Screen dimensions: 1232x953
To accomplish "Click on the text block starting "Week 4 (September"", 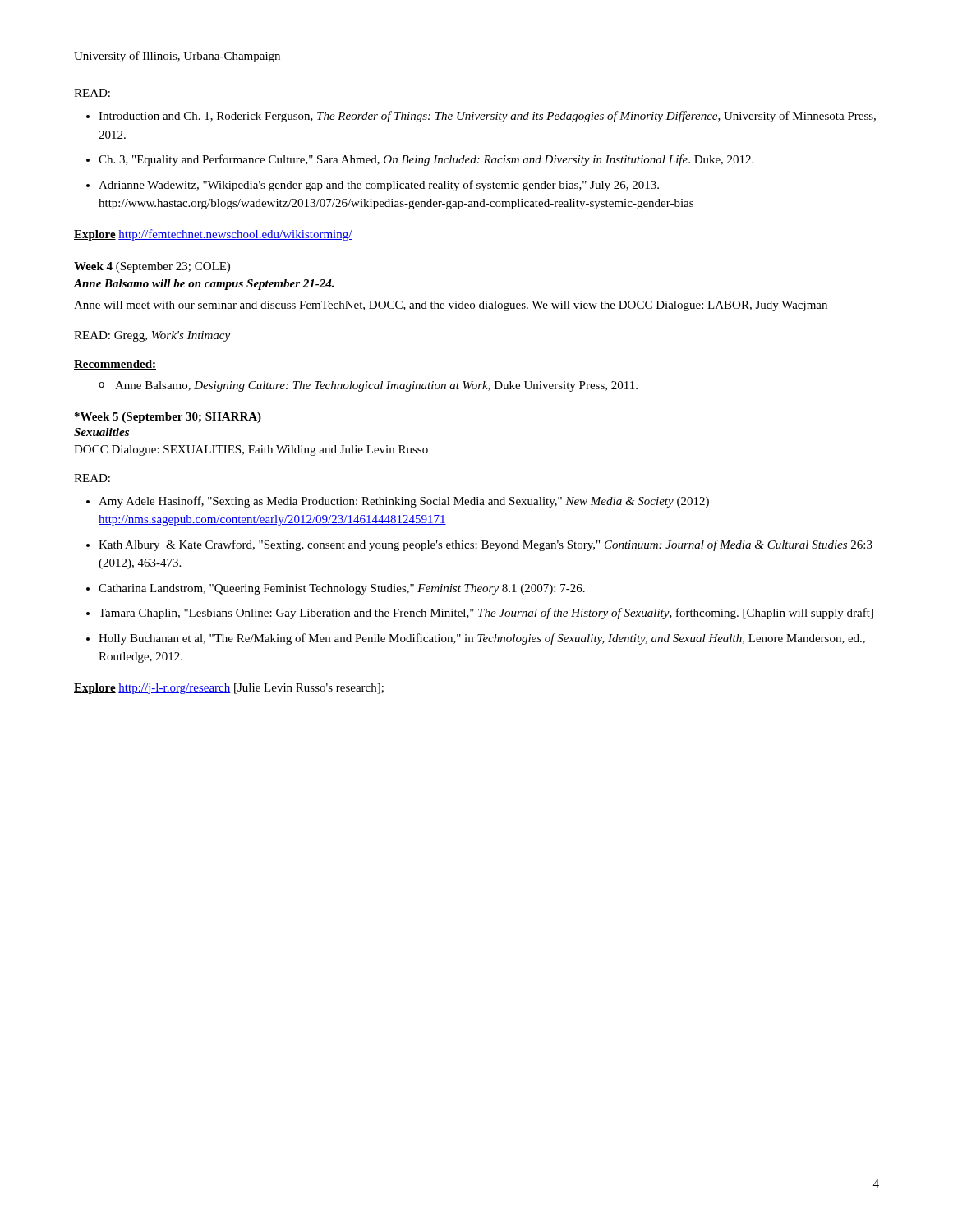I will [x=152, y=266].
